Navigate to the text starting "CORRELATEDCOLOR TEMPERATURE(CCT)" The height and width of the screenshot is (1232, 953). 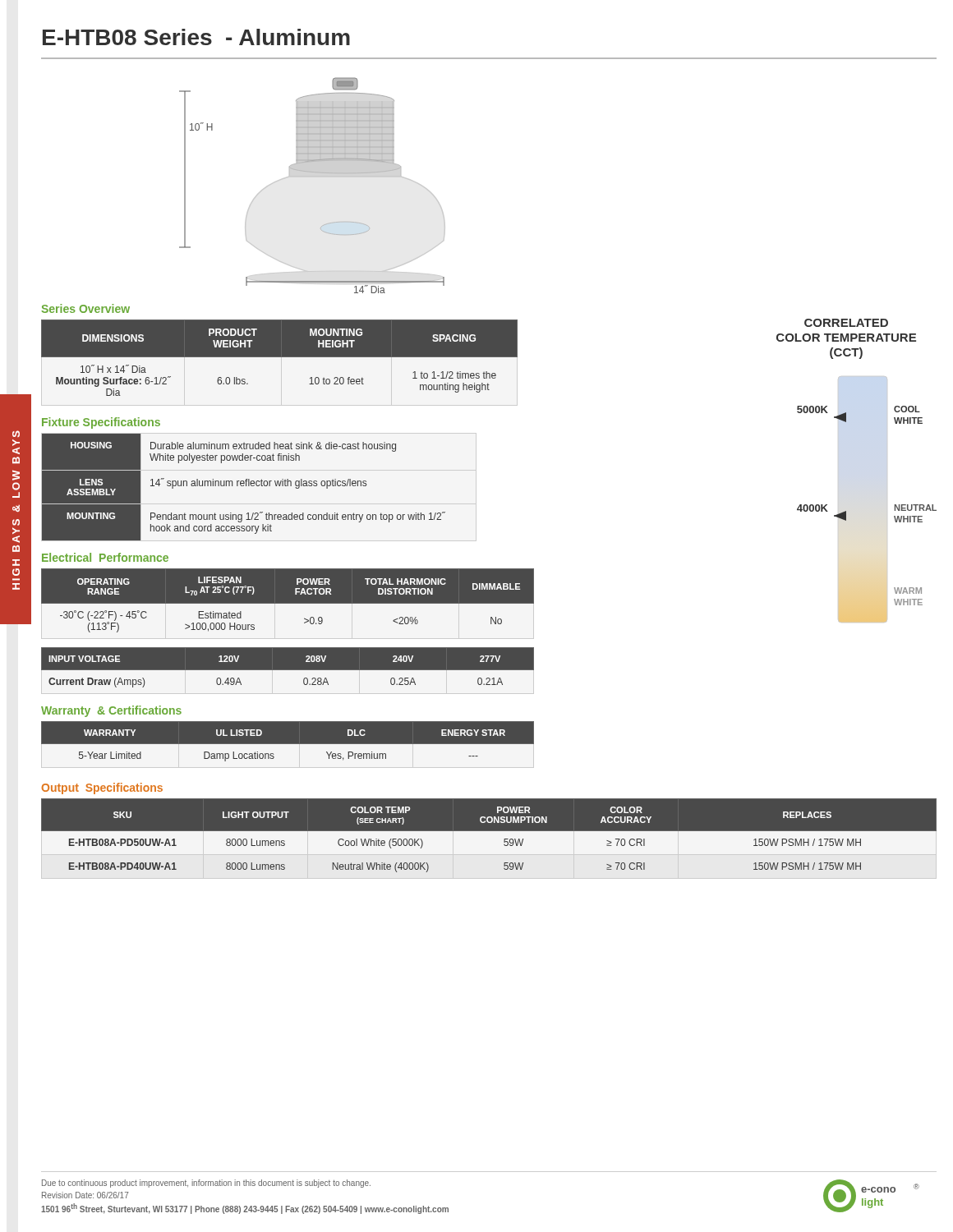[846, 337]
